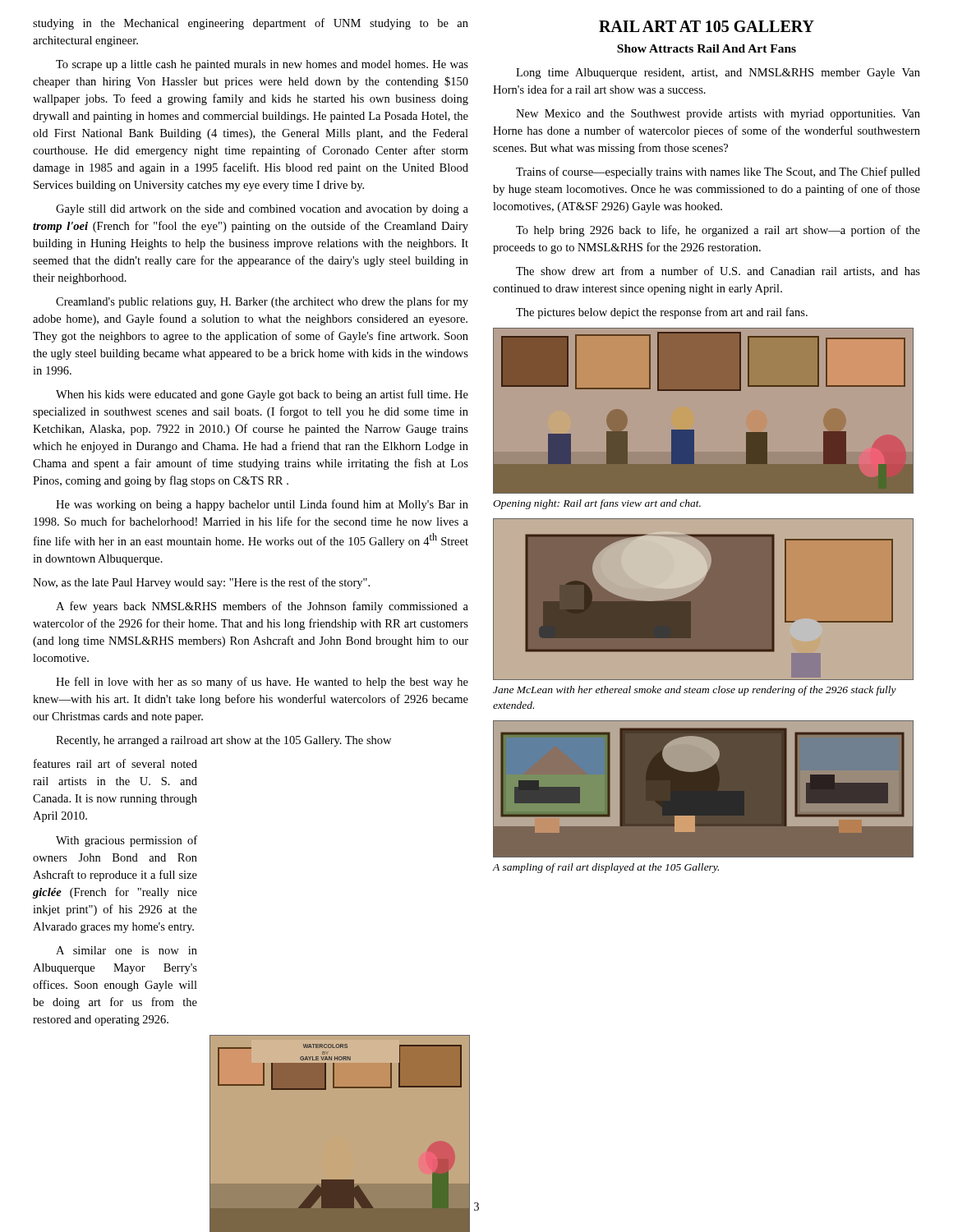
Task: Point to the block beginning "features rail art"
Action: pyautogui.click(x=115, y=892)
